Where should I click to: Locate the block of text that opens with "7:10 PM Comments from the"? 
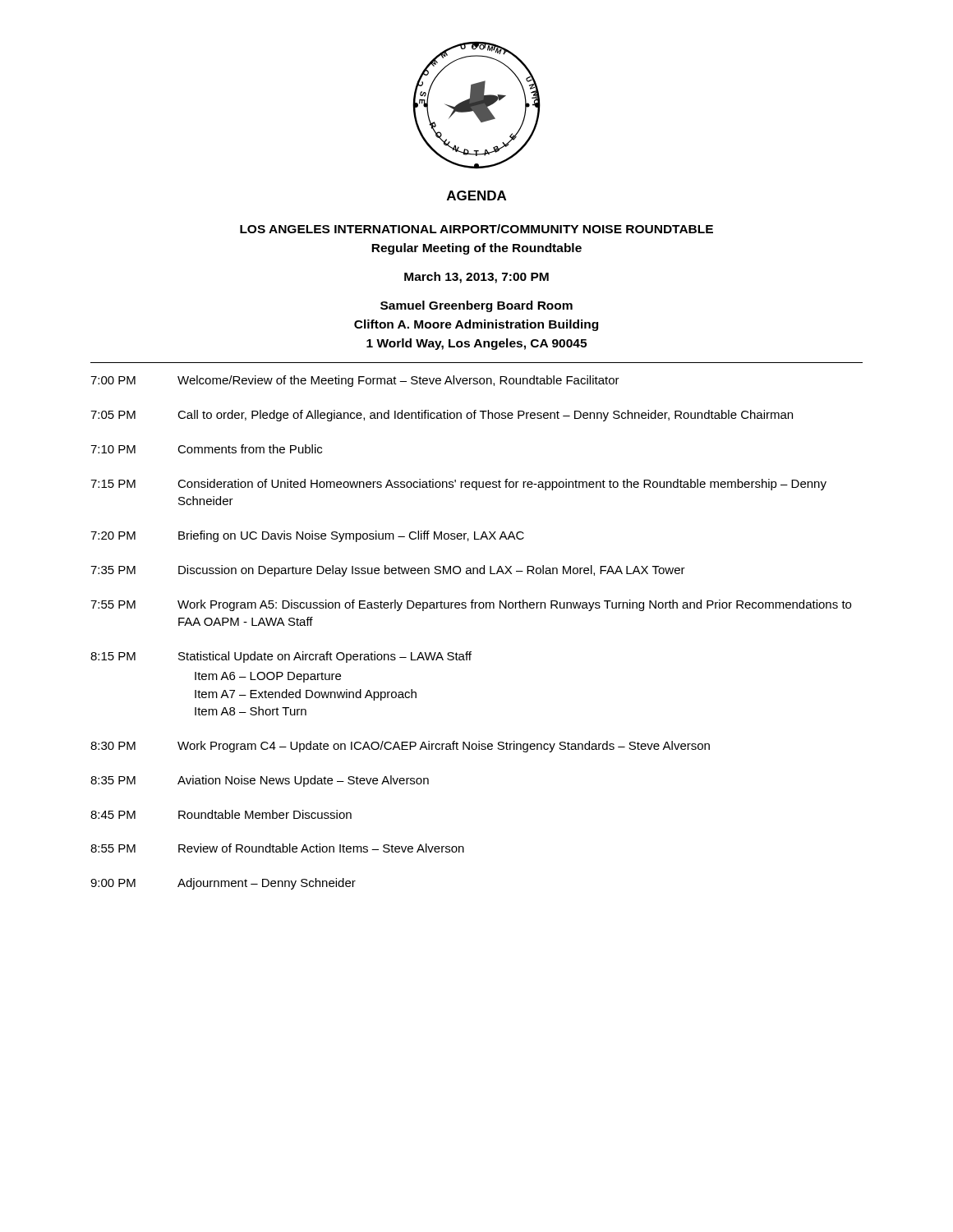206,449
